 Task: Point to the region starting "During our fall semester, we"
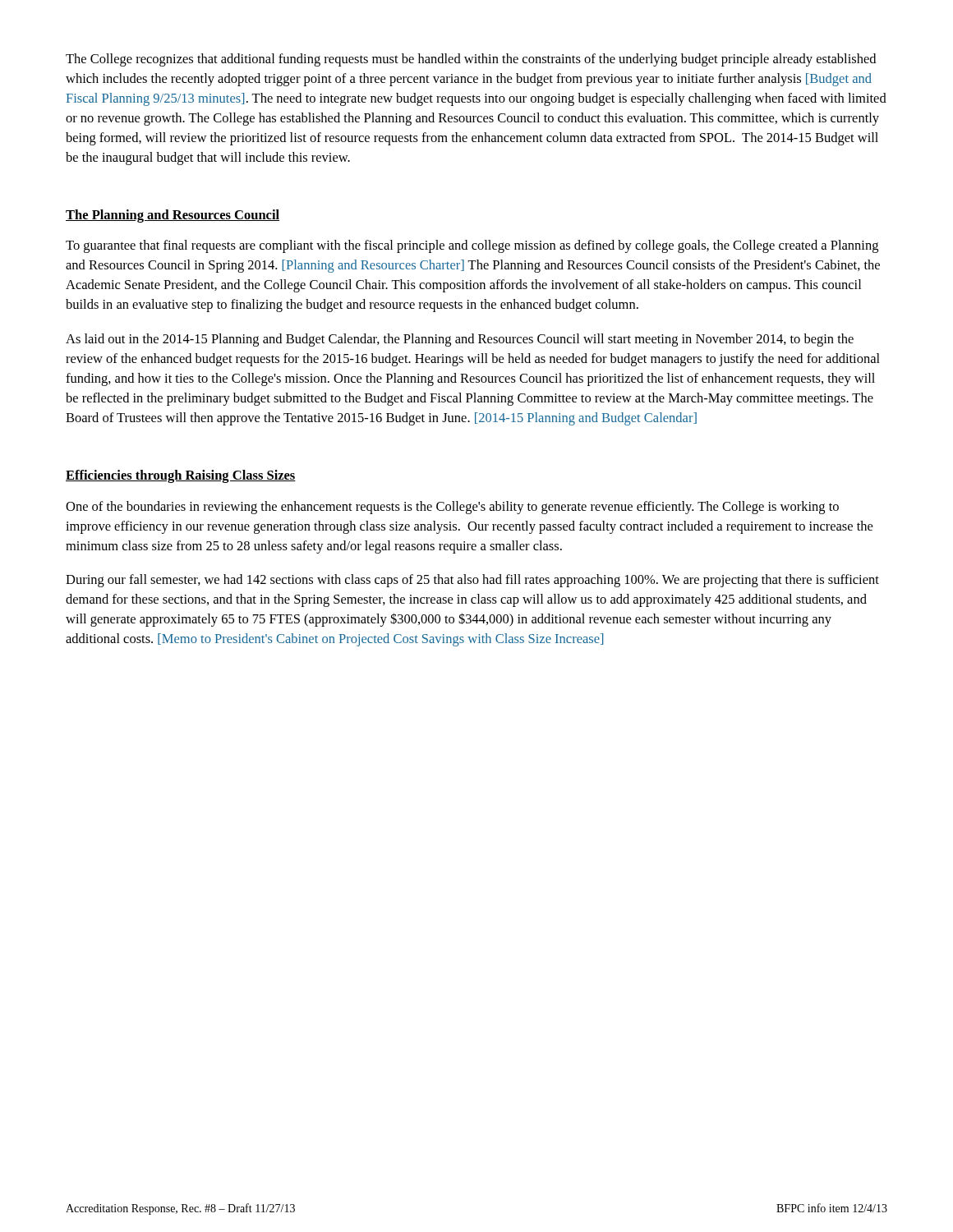(x=472, y=609)
